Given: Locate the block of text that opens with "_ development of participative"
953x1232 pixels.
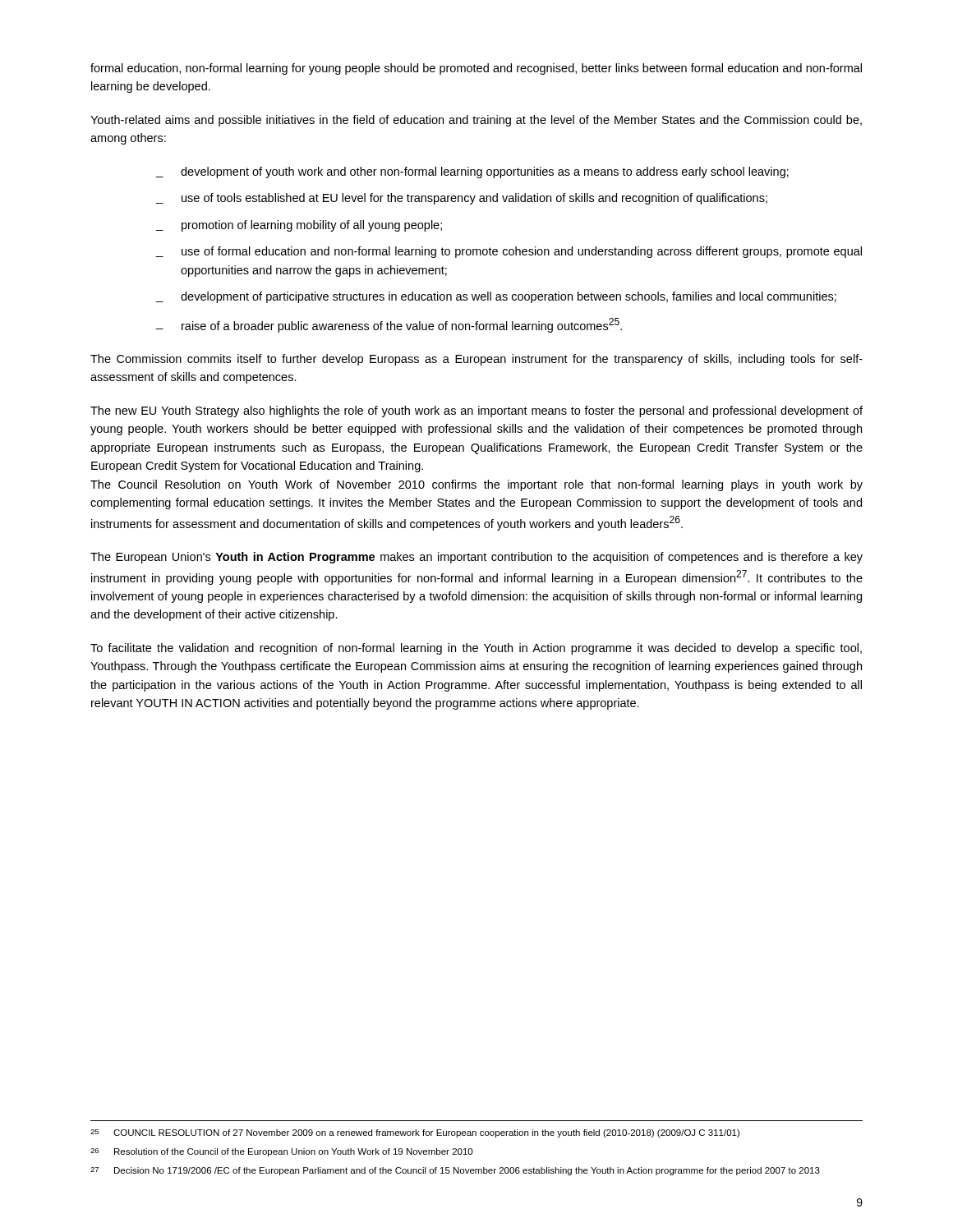Looking at the screenshot, I should click(509, 297).
